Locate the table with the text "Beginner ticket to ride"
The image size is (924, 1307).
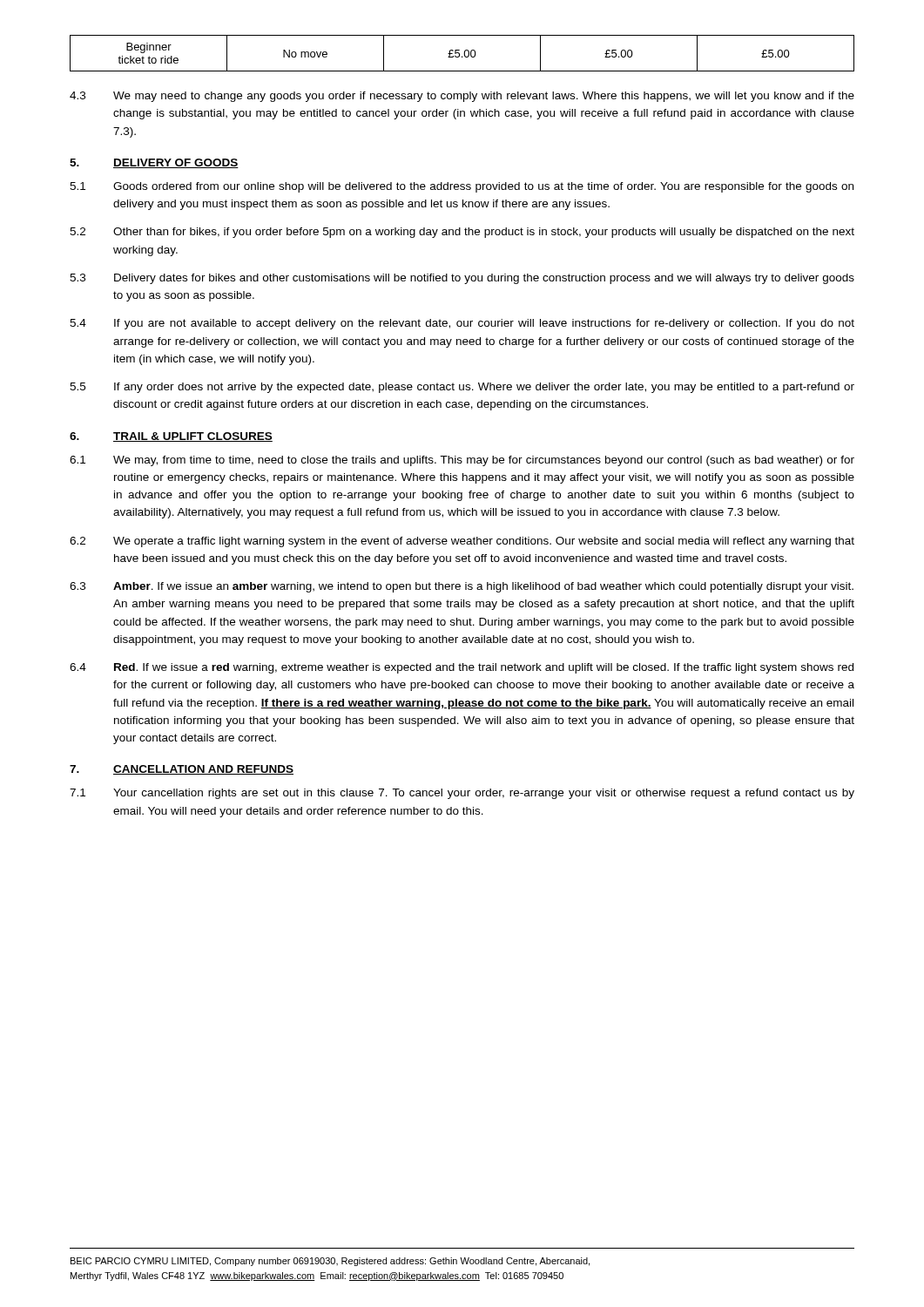462,53
